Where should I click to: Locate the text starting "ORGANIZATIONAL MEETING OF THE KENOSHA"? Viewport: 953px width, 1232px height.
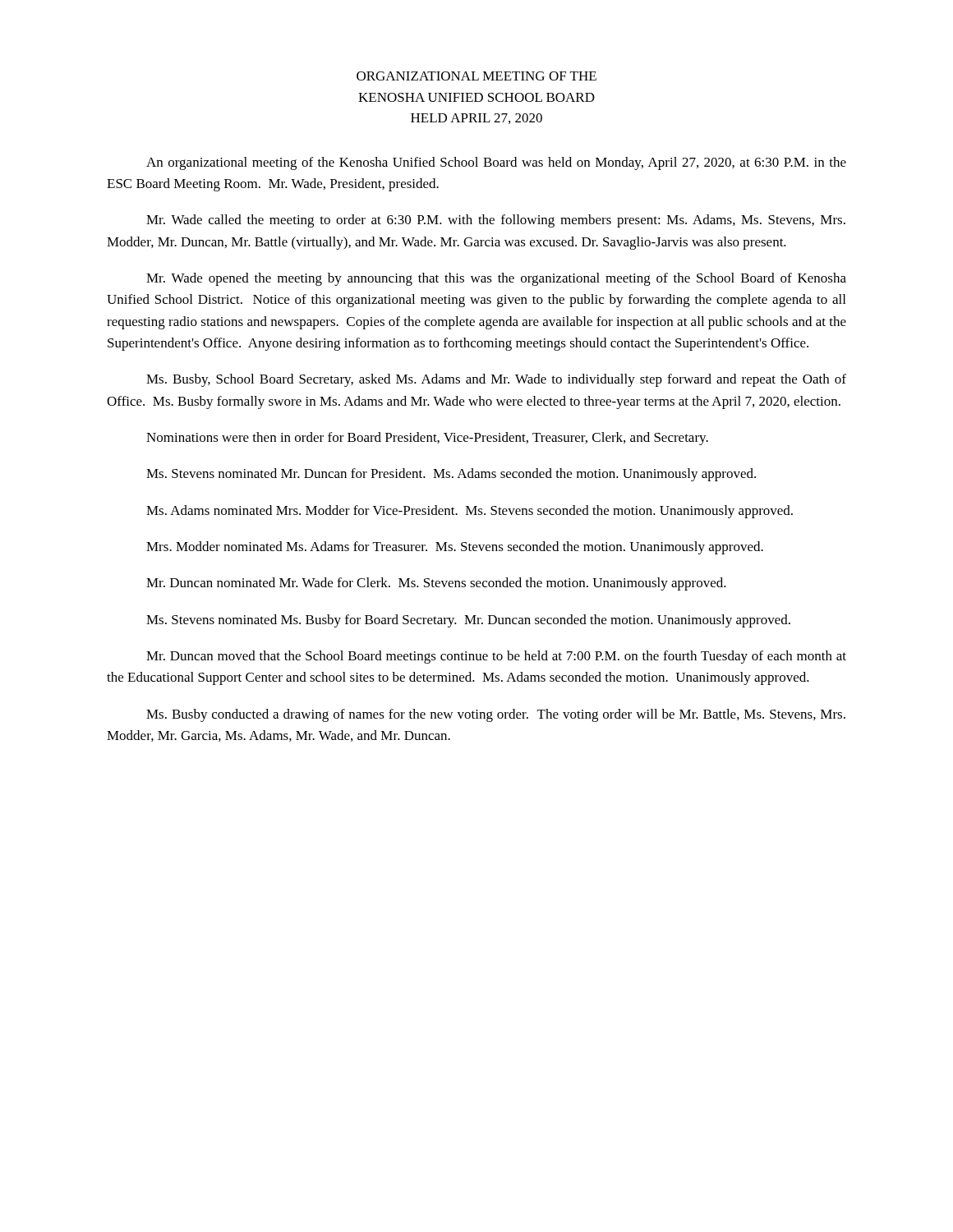[476, 97]
